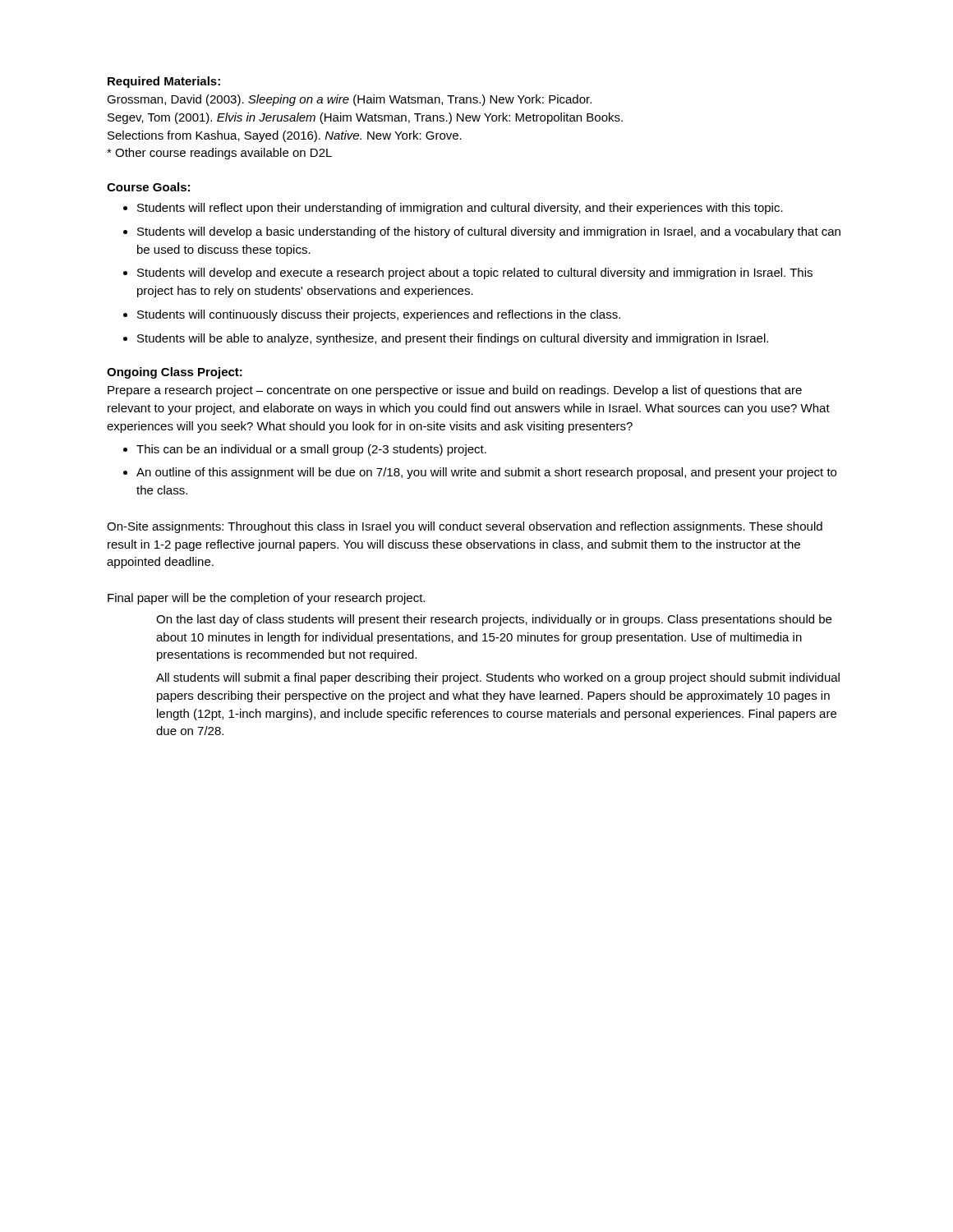Image resolution: width=953 pixels, height=1232 pixels.
Task: Locate the passage starting "Final paper will be the completion of your"
Action: click(x=266, y=598)
